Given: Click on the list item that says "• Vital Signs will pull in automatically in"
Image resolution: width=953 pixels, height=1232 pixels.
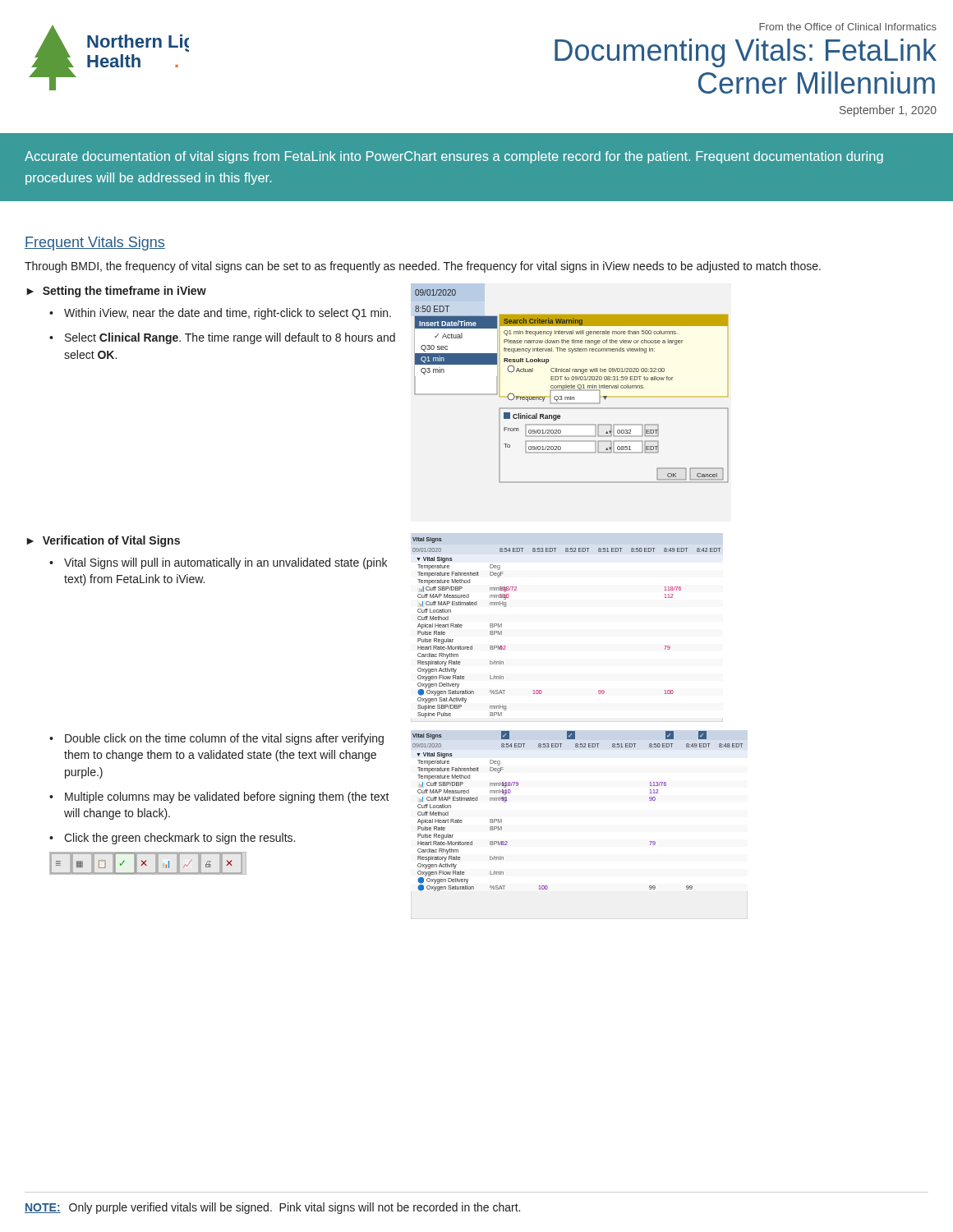Looking at the screenshot, I should point(218,570).
